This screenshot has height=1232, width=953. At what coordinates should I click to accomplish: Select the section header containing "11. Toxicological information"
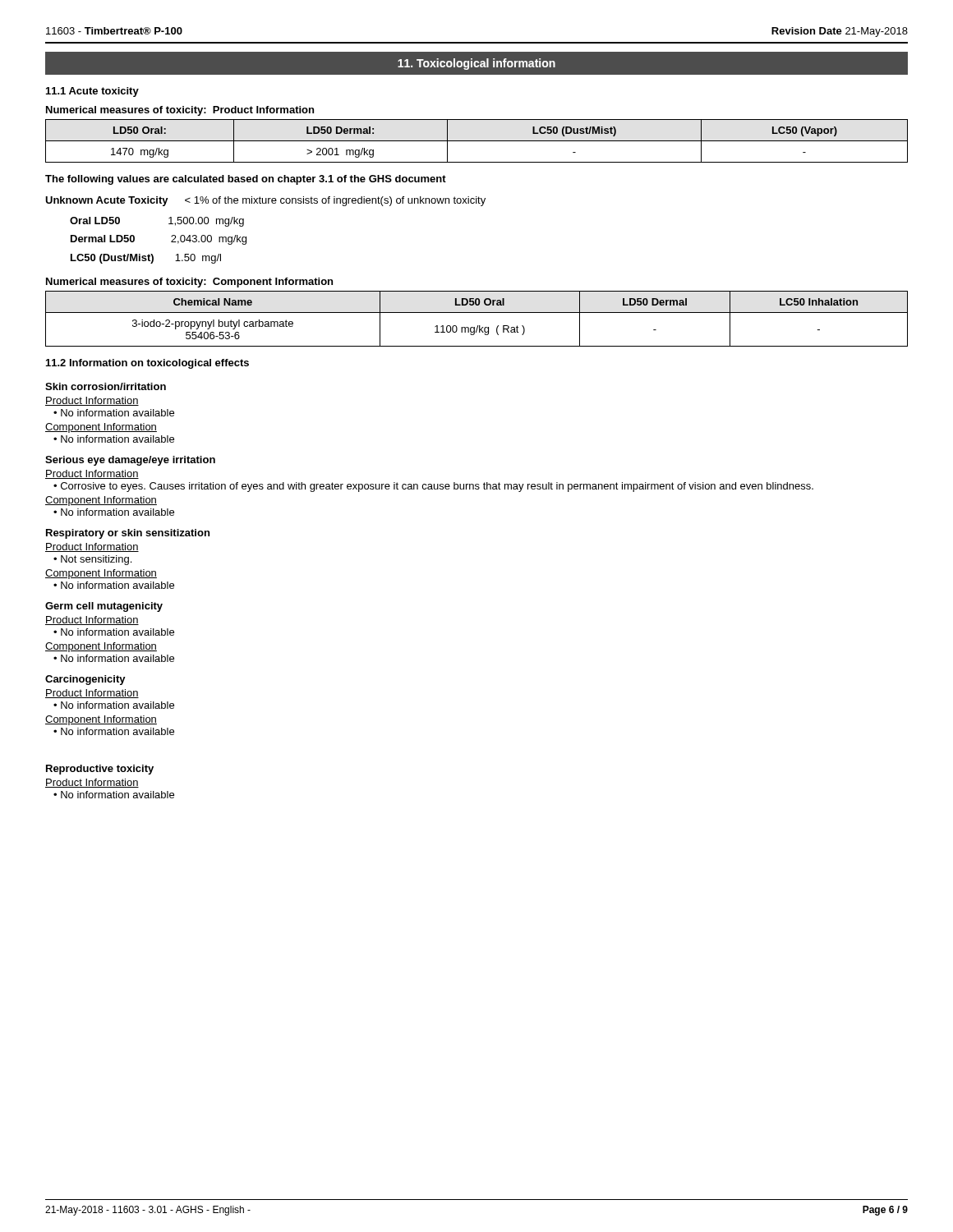[x=476, y=63]
